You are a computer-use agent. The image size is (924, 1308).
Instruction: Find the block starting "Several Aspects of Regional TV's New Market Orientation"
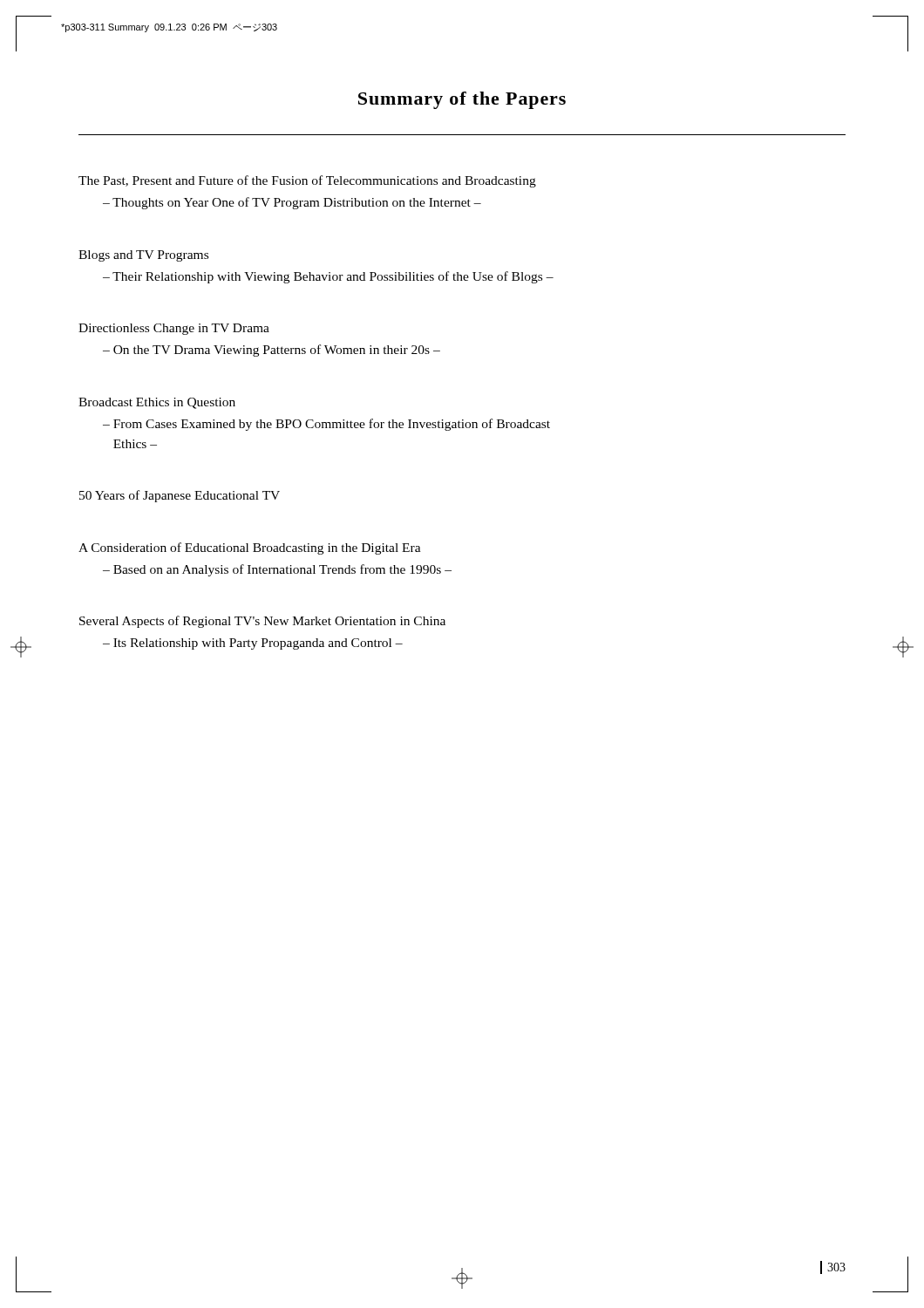262,622
